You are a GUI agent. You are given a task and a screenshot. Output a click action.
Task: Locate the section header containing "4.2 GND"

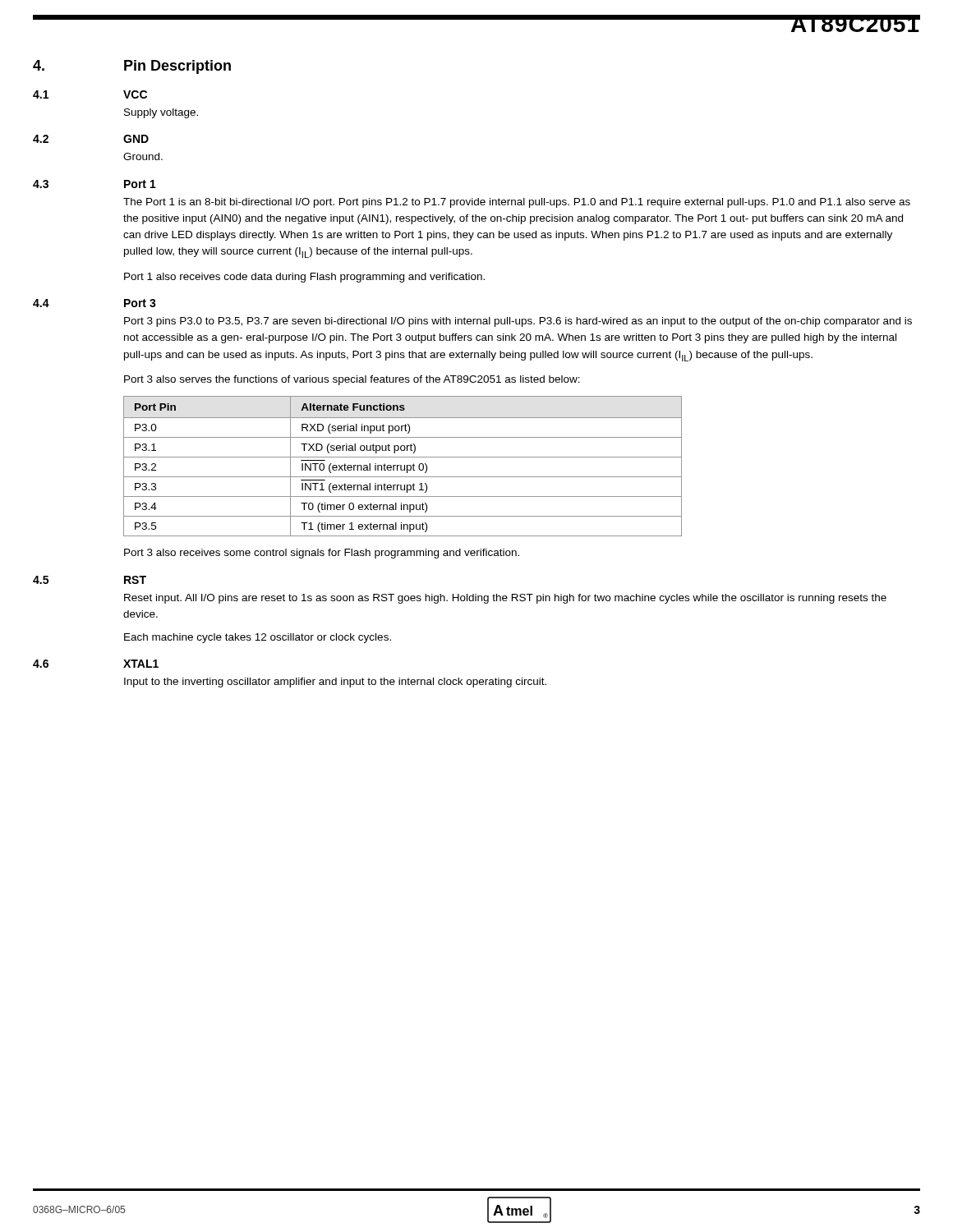click(x=37, y=138)
